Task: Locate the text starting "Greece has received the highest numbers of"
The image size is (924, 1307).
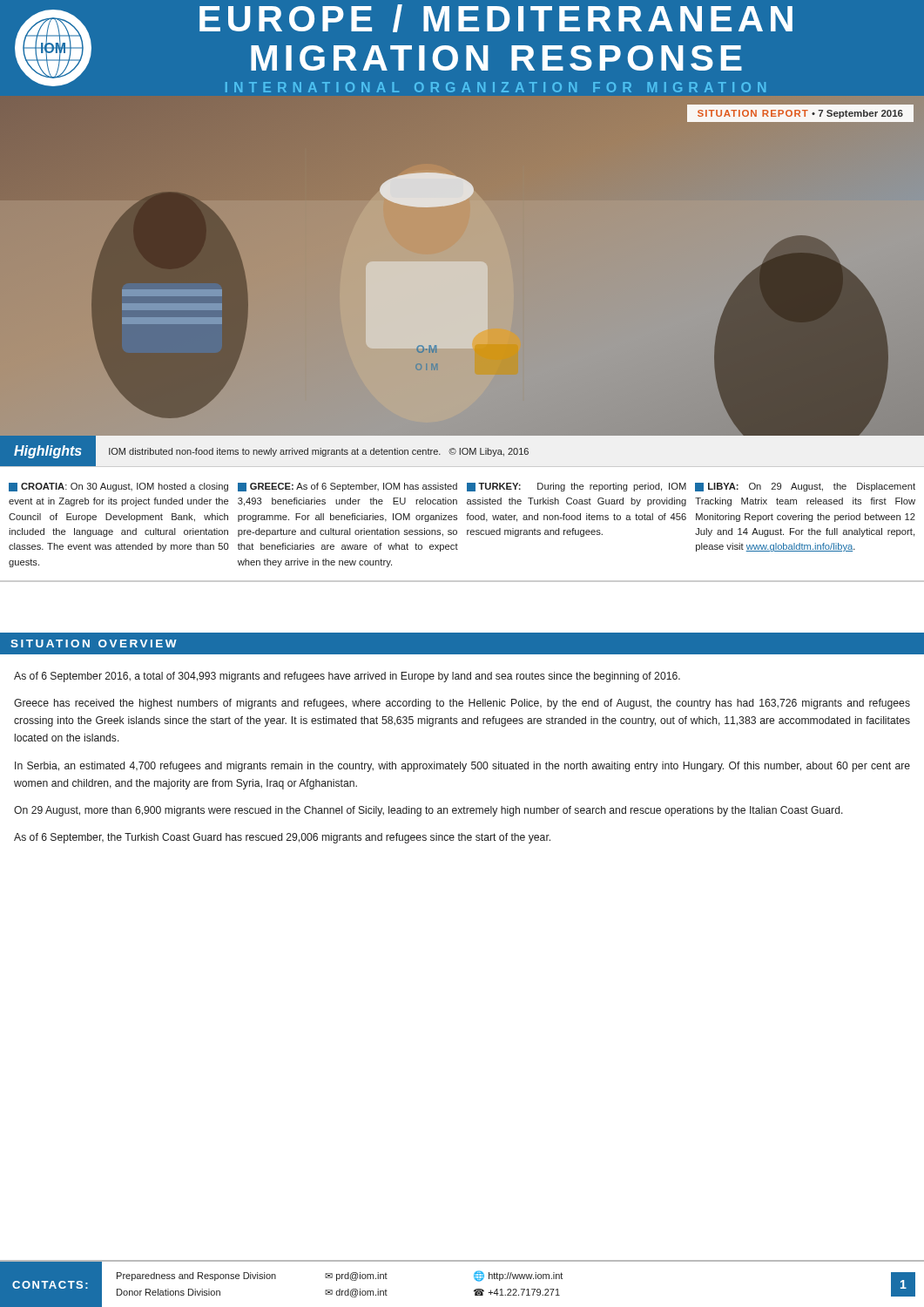Action: tap(462, 721)
